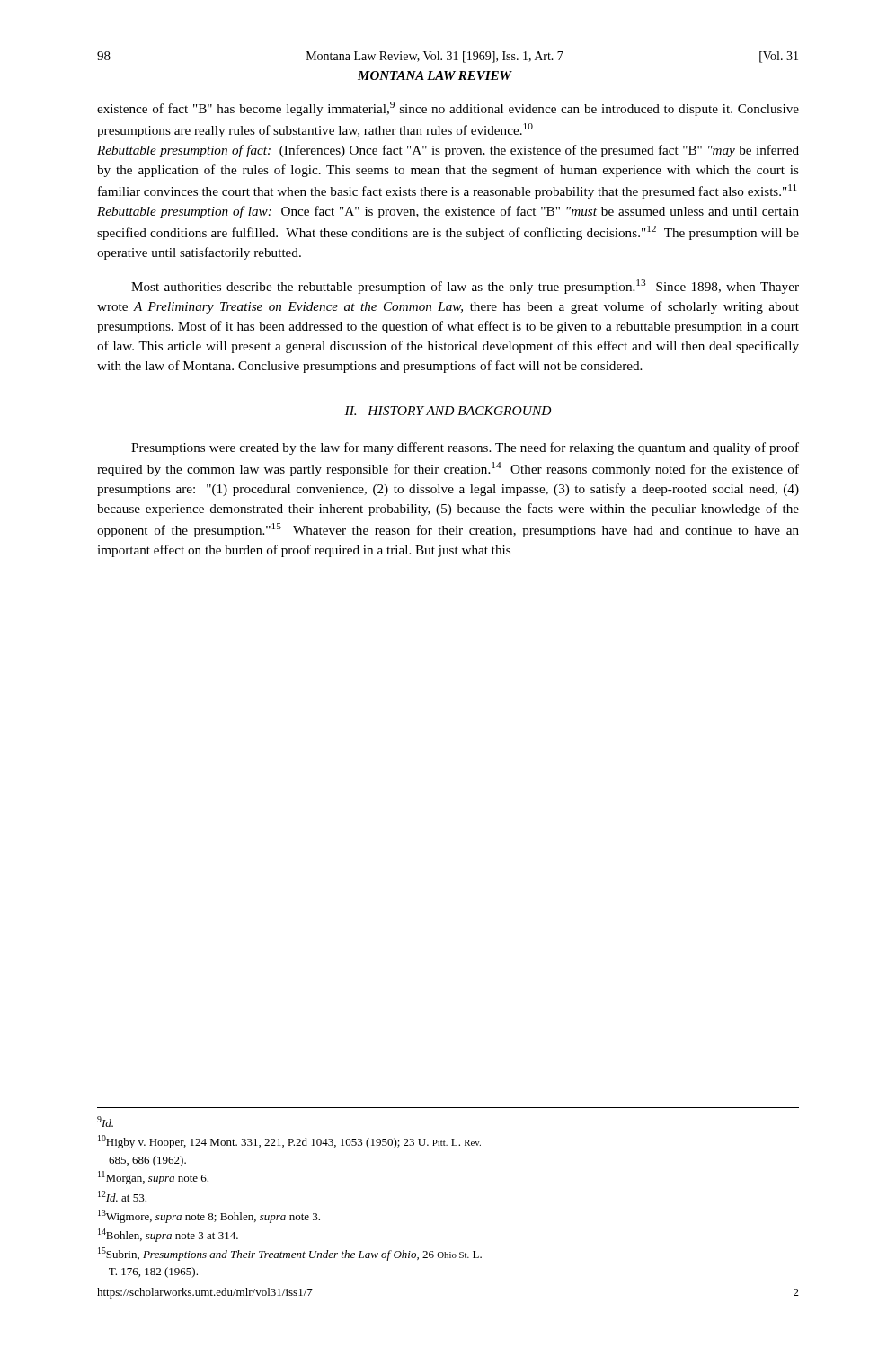Find the footnote that reads "11Morgan, supra note 6."
The height and width of the screenshot is (1348, 896).
[153, 1177]
